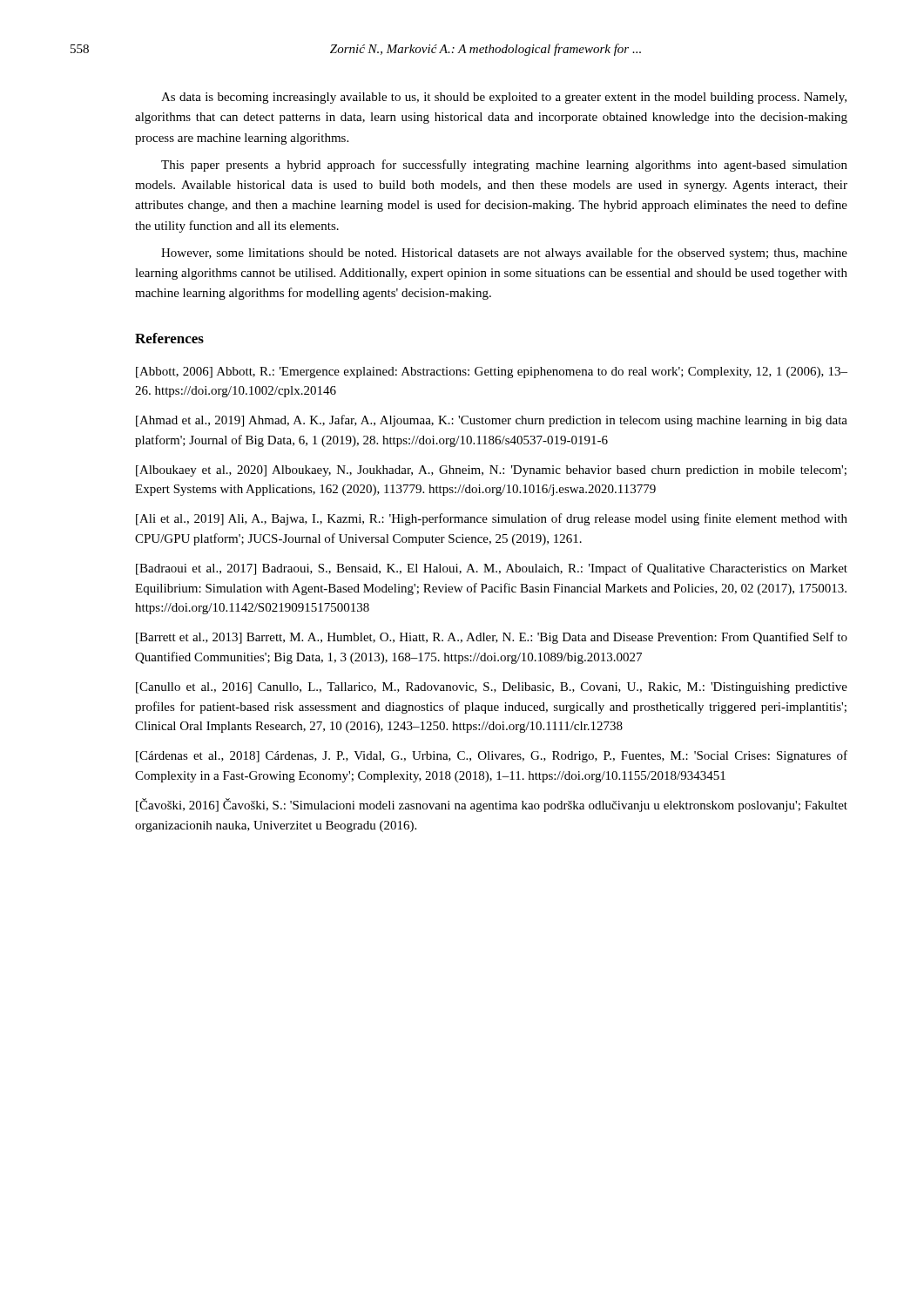Click the passage that begins "[Barrett et al., 2013] Barrett, M."
Viewport: 924px width, 1307px height.
coord(491,647)
